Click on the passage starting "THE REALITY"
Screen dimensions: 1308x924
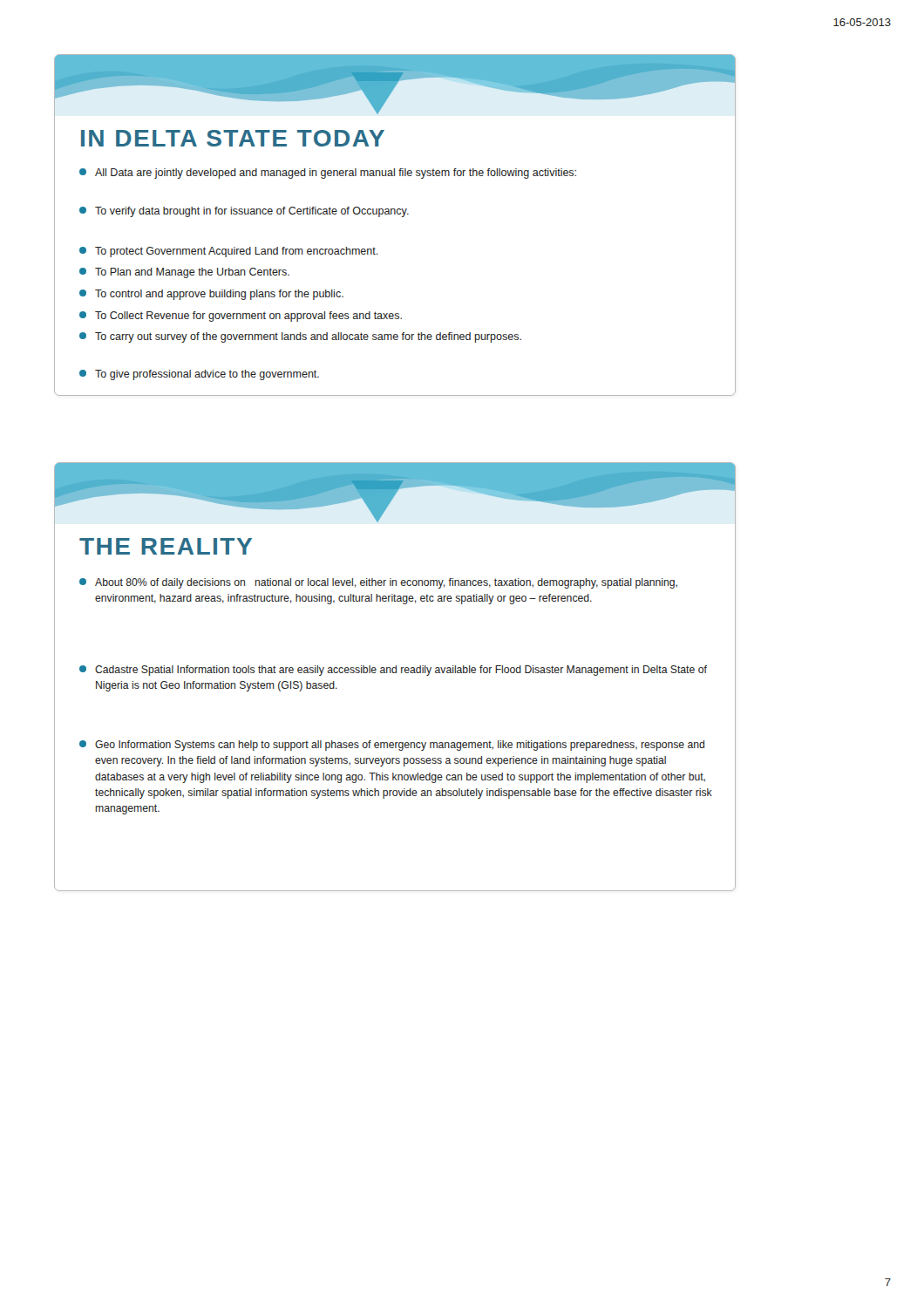(x=167, y=546)
